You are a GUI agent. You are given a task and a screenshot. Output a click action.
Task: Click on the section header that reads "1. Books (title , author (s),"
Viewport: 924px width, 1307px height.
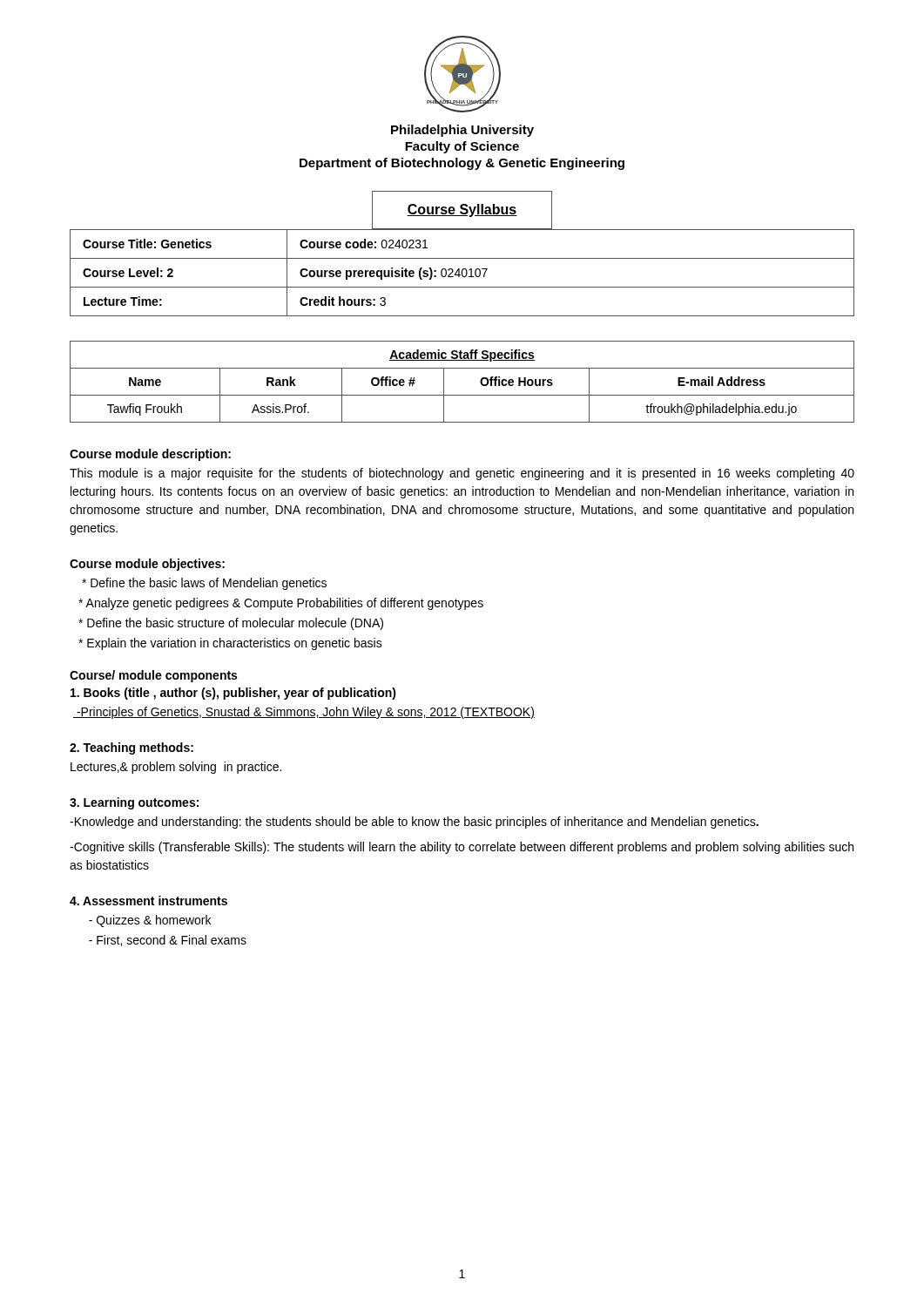233,693
